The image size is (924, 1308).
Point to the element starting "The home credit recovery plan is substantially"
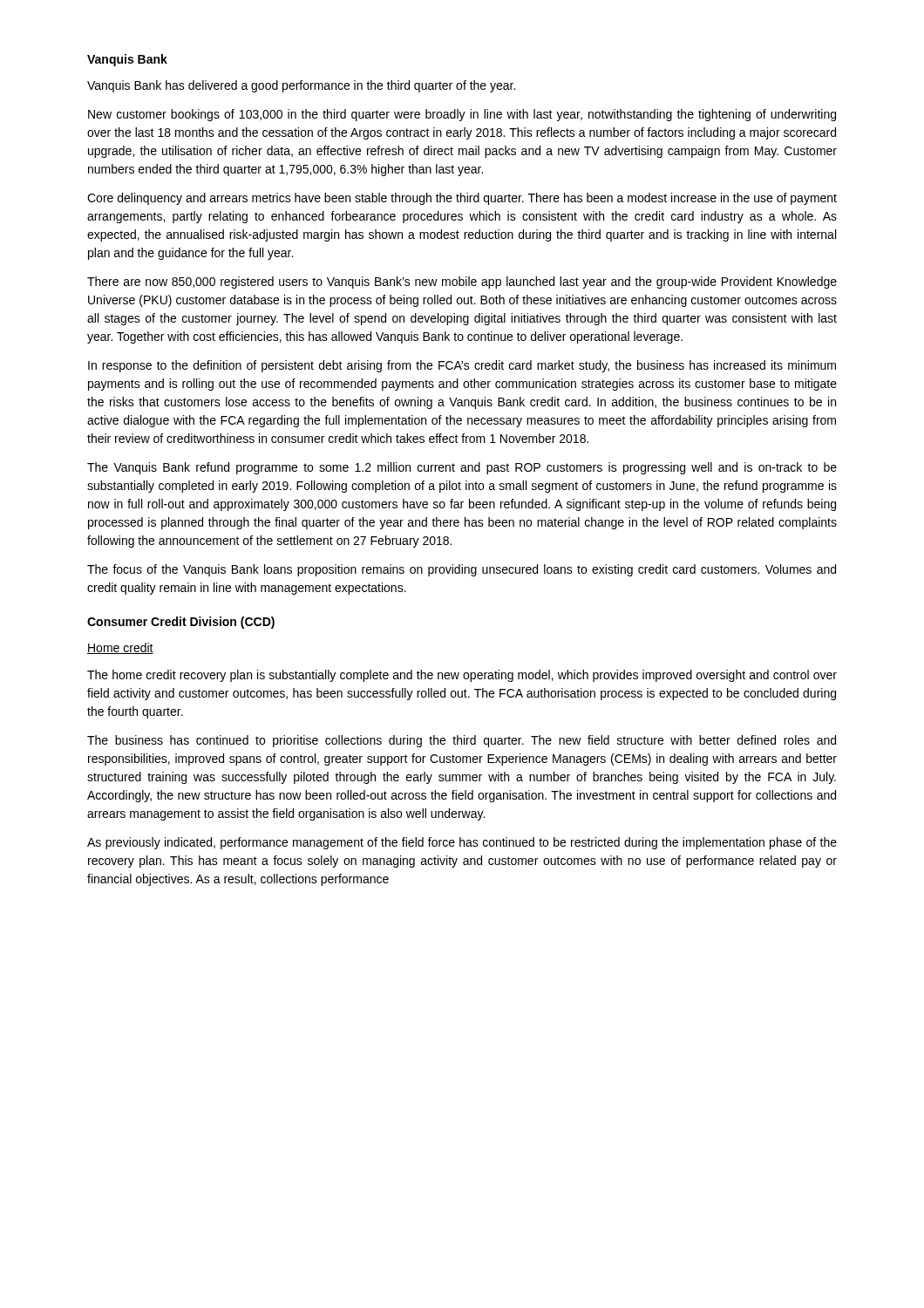coord(462,693)
